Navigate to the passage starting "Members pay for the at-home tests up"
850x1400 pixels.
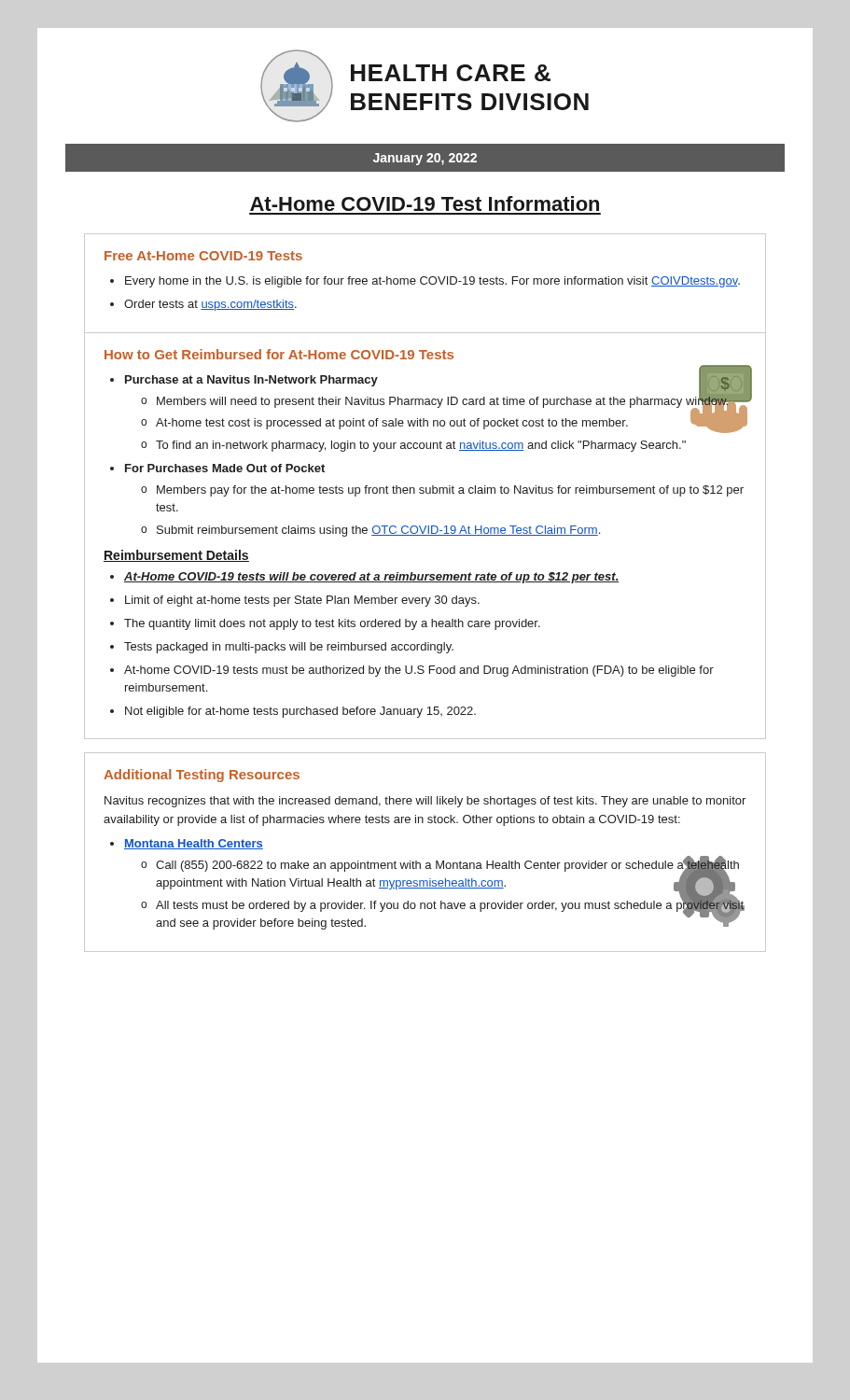coord(450,498)
